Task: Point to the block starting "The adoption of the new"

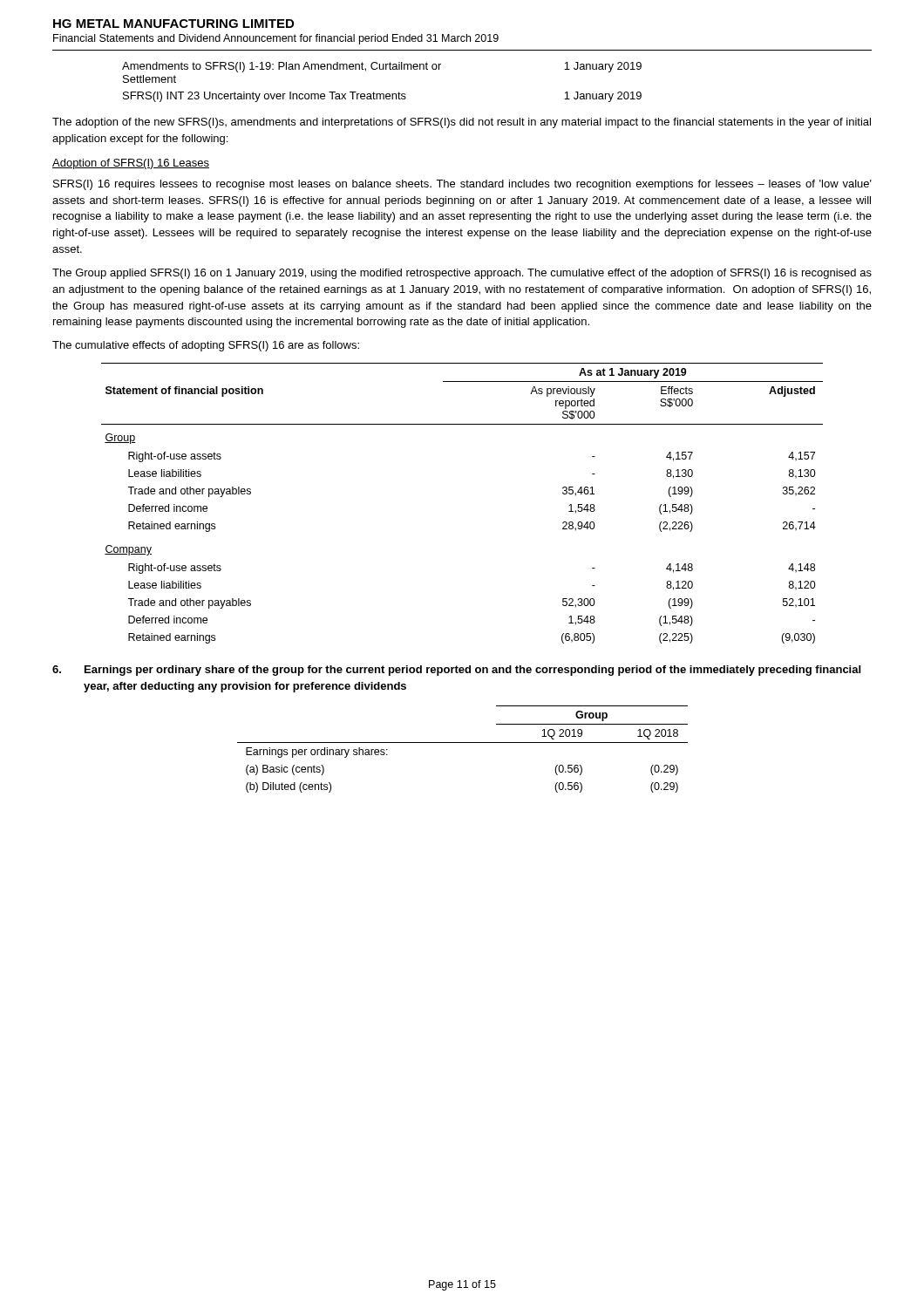Action: pyautogui.click(x=462, y=130)
